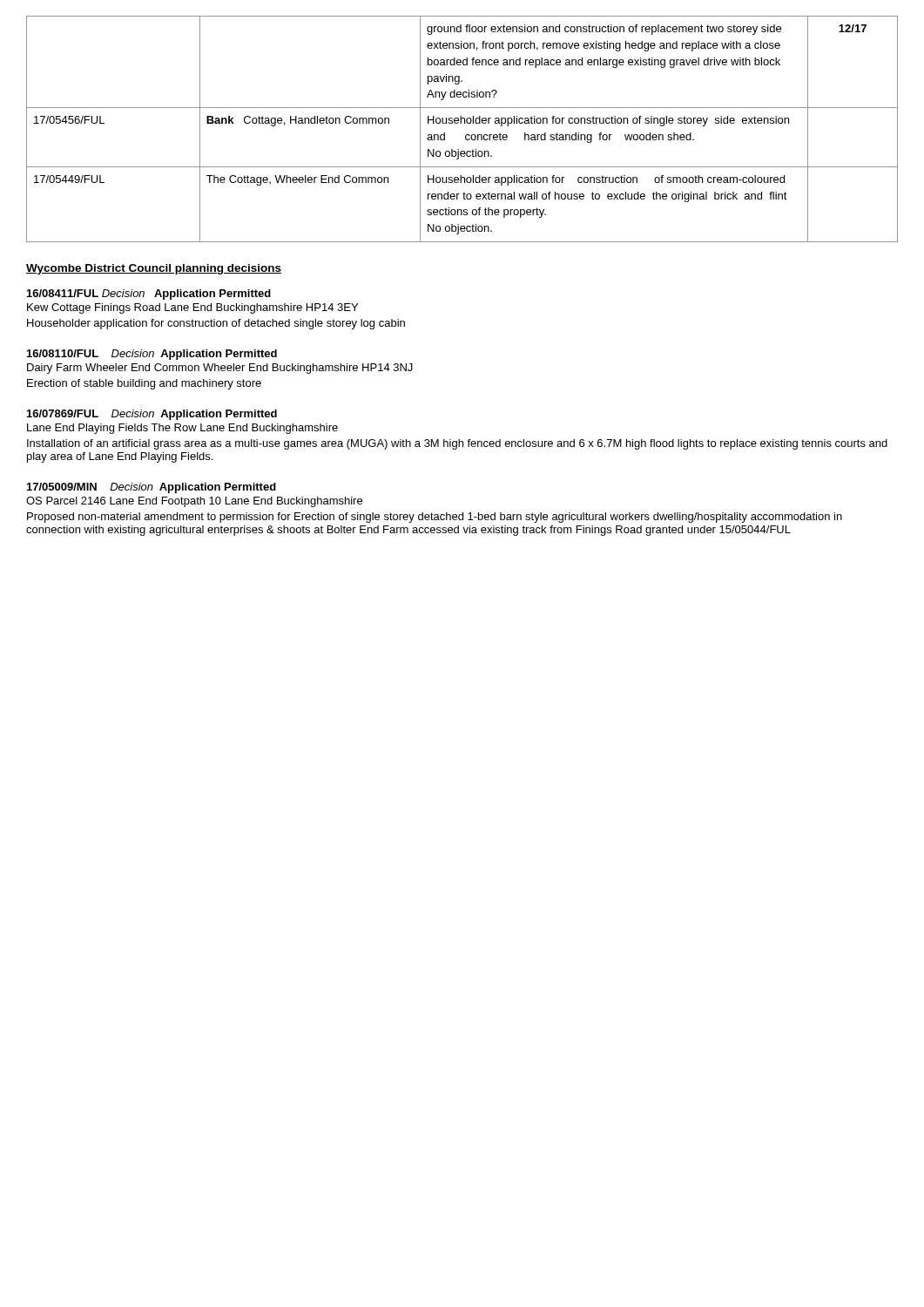The height and width of the screenshot is (1307, 924).
Task: Find the block starting "16/07869/FUL Decision Application Permitted"
Action: (x=152, y=414)
